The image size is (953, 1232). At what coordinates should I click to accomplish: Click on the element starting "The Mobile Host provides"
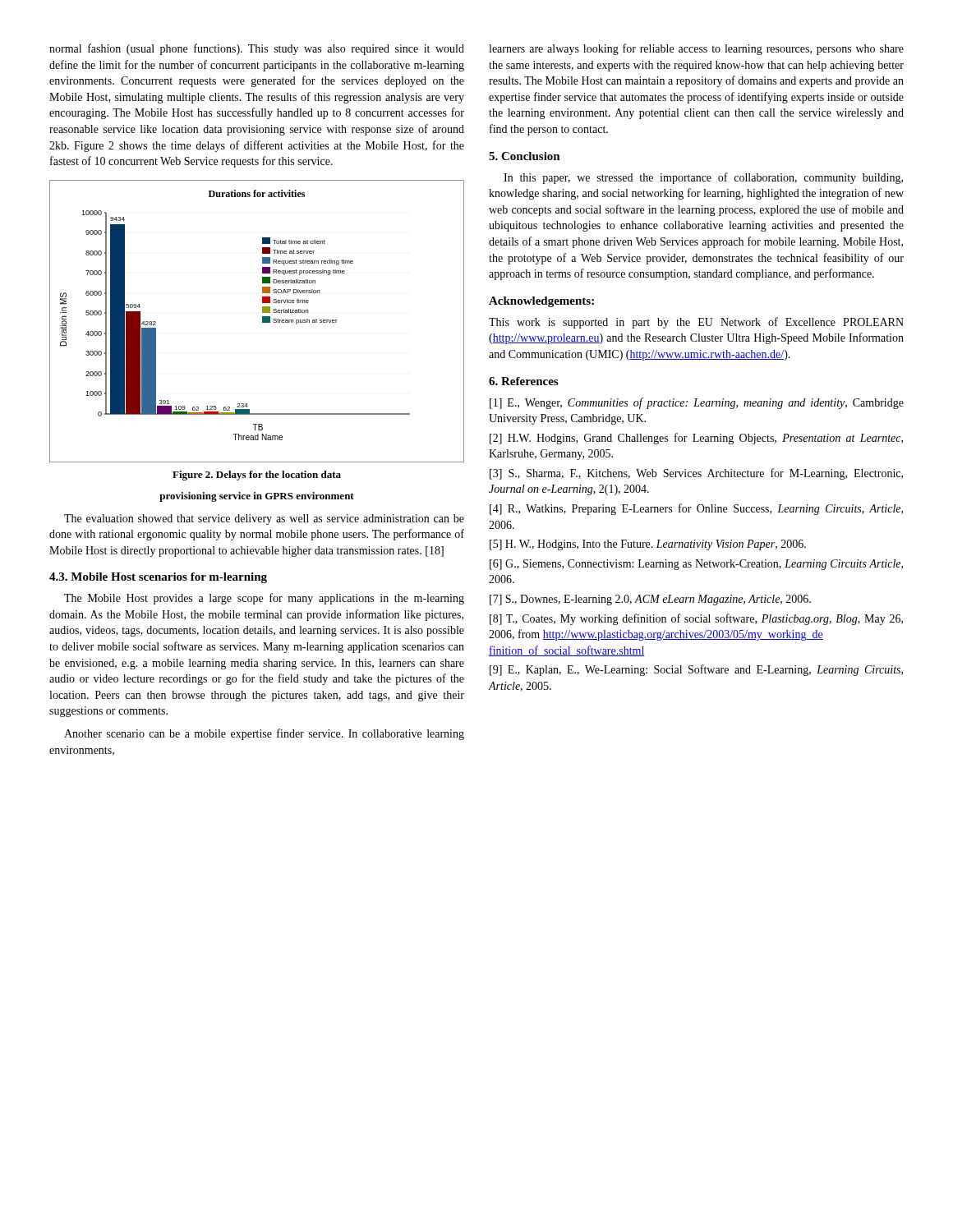click(257, 675)
